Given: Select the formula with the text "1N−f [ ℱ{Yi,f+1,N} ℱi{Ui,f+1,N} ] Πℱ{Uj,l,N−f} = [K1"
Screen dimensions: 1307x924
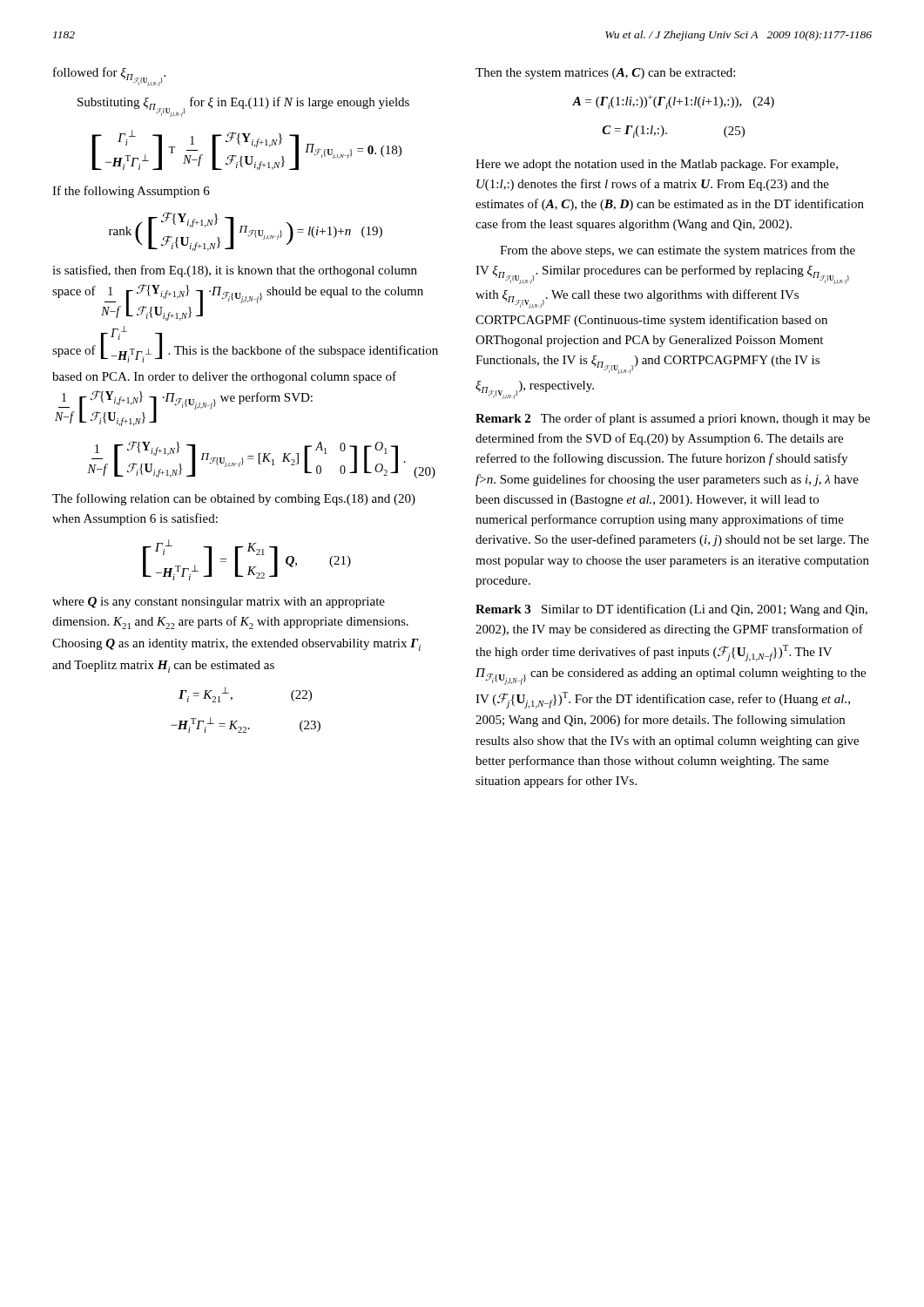Looking at the screenshot, I should click(246, 459).
